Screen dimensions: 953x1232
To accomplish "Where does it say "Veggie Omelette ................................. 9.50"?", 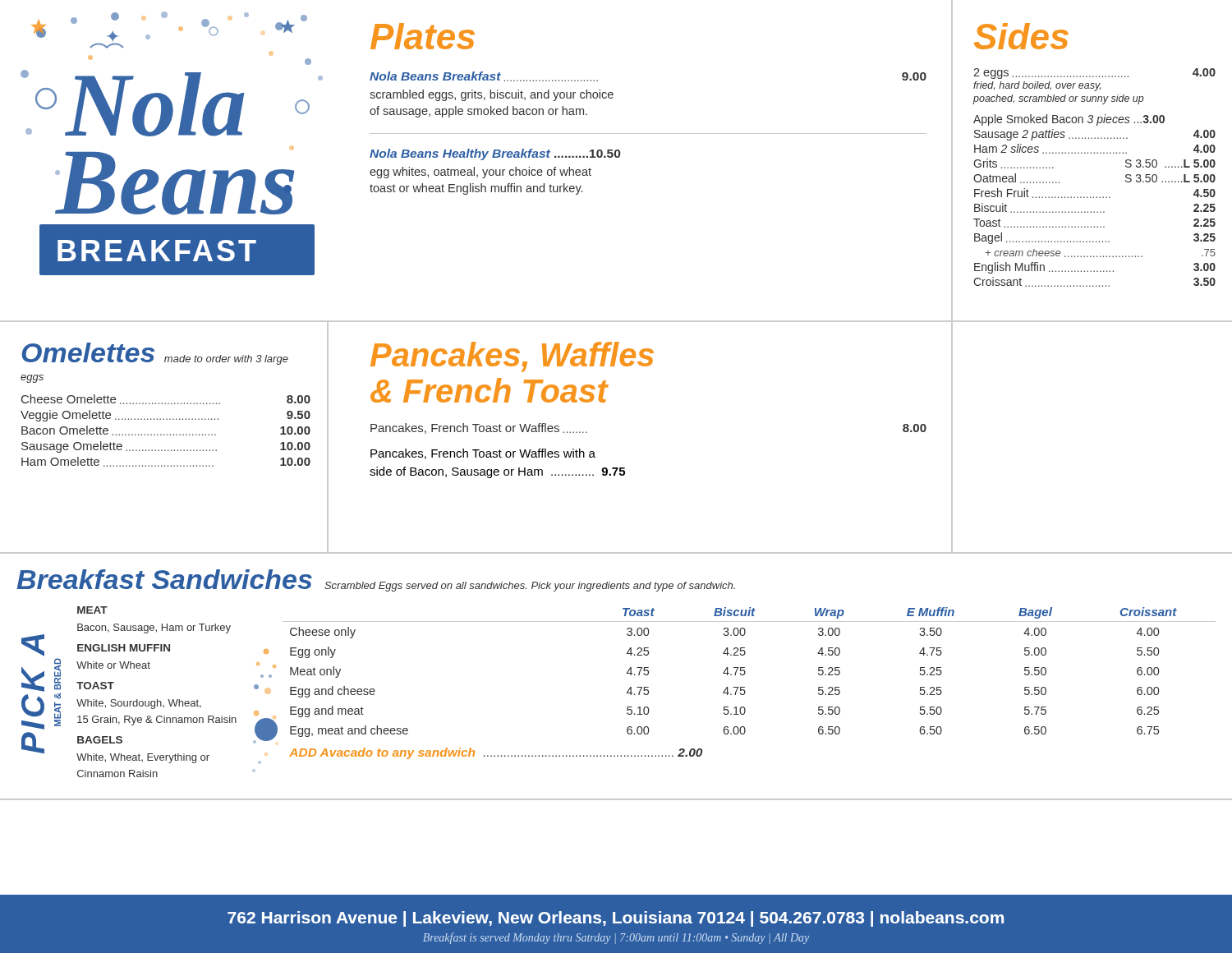I will point(166,414).
